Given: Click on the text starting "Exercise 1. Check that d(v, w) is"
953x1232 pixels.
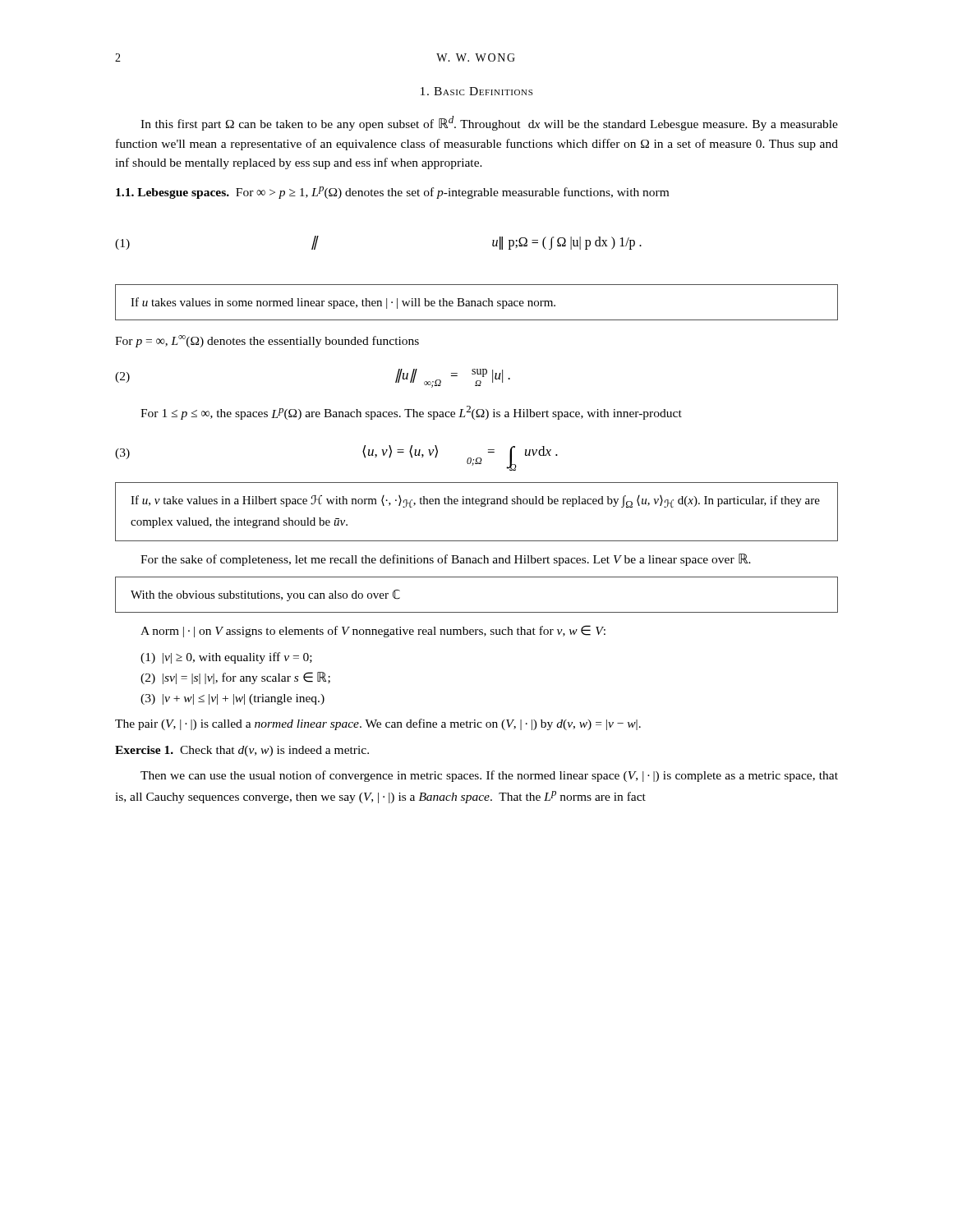Looking at the screenshot, I should 242,749.
